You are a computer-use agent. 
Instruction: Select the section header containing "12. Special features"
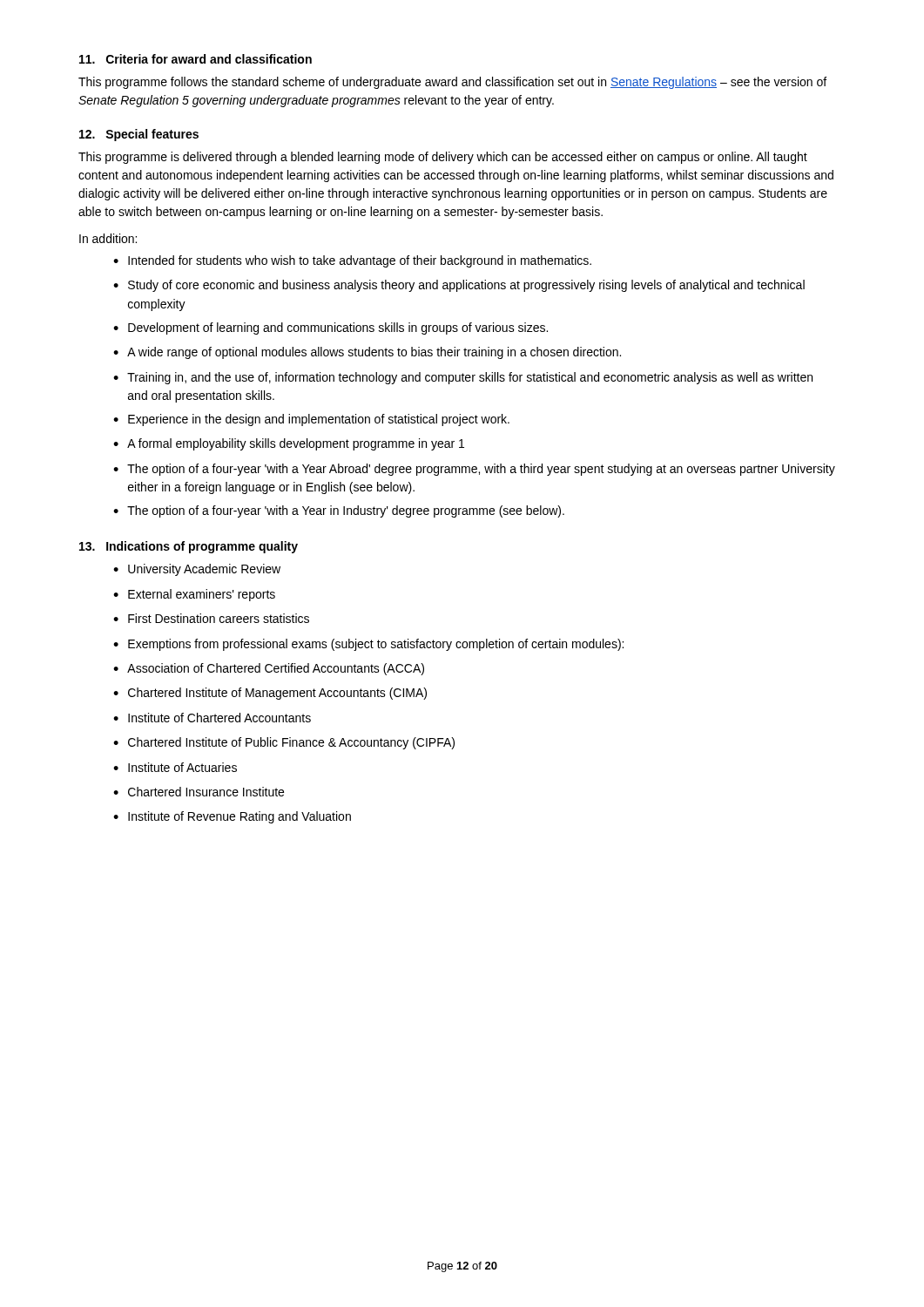[x=139, y=134]
